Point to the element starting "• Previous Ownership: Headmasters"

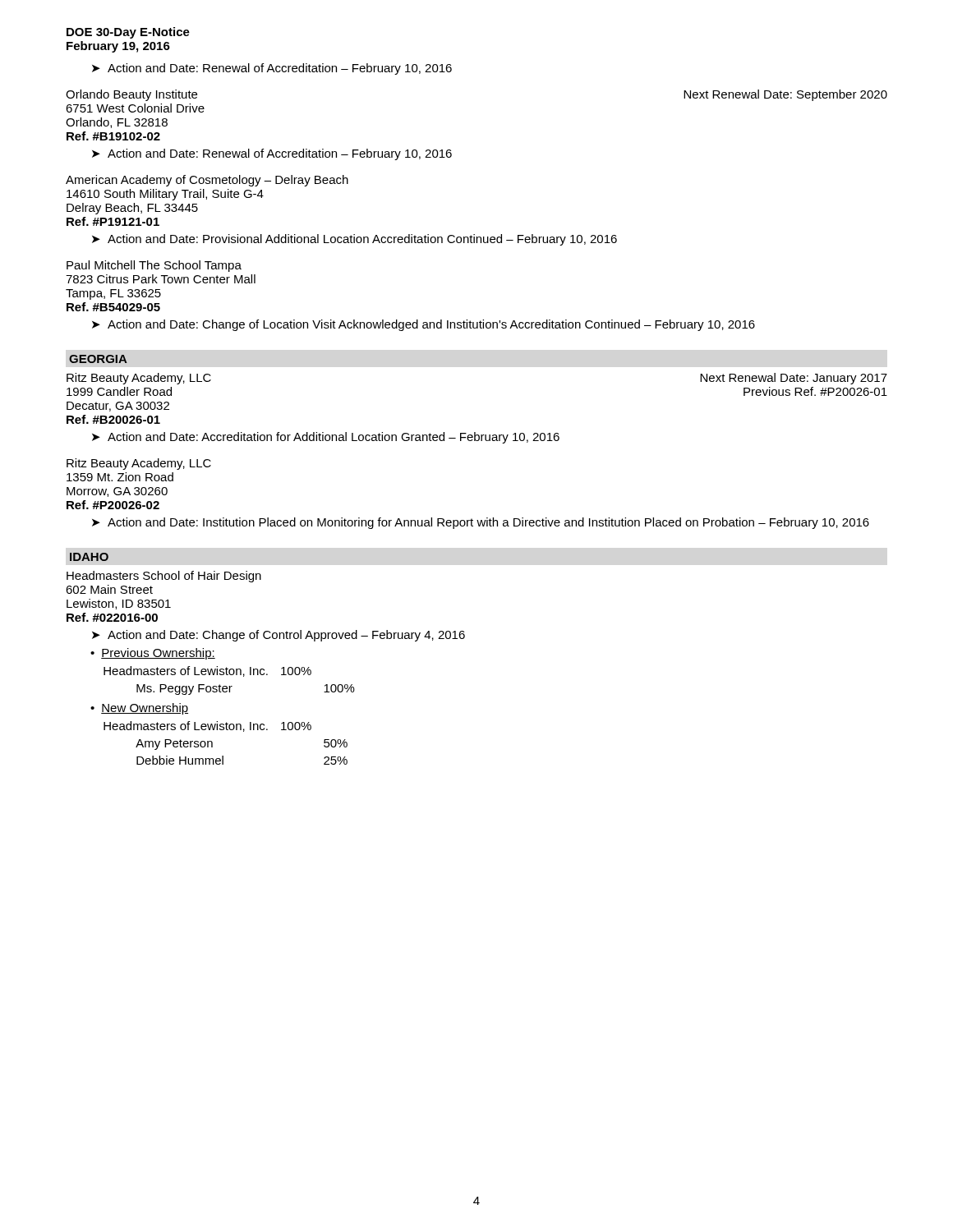(228, 671)
